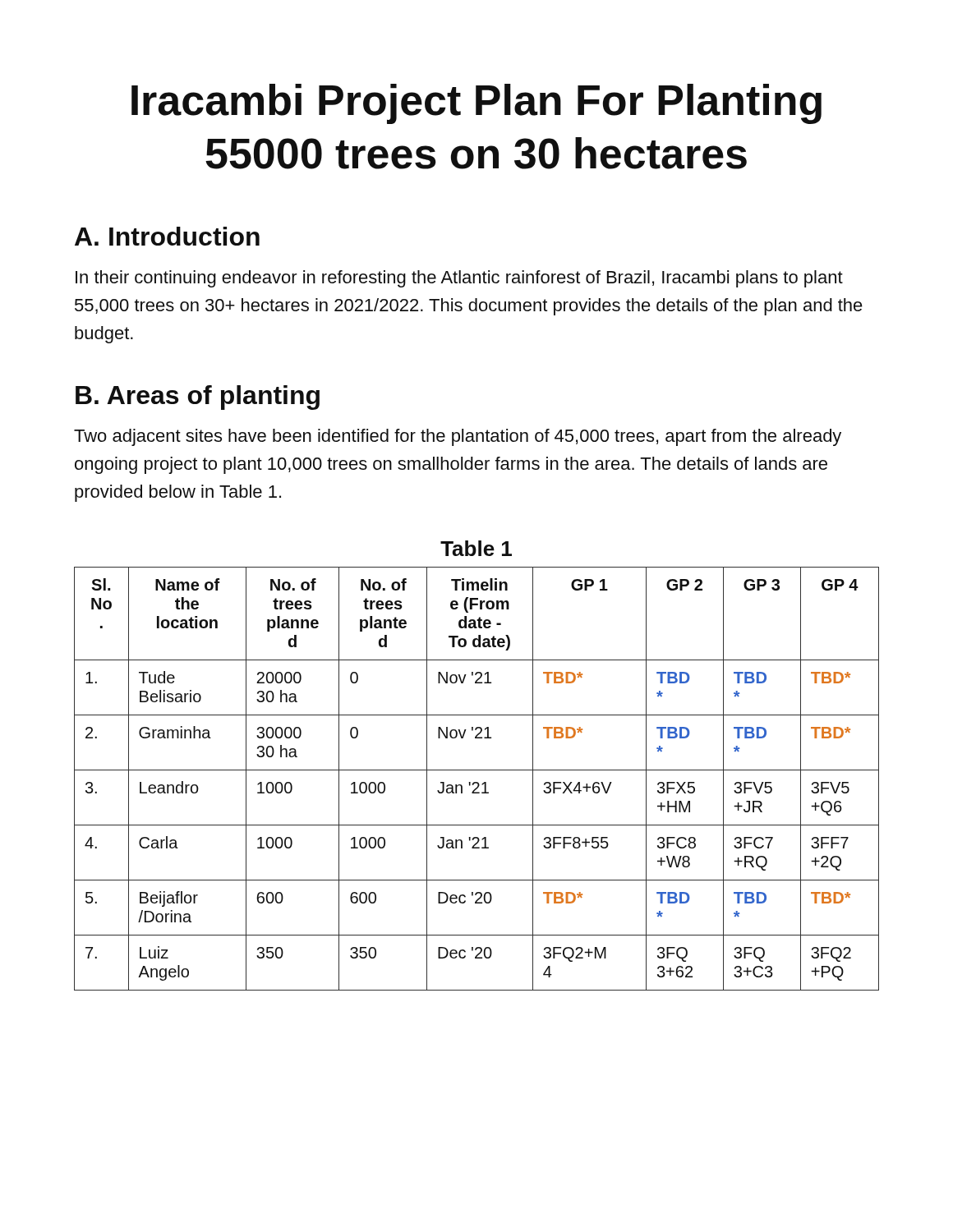Find the passage starting "In their continuing endeavor in"
Viewport: 953px width, 1232px height.
468,305
